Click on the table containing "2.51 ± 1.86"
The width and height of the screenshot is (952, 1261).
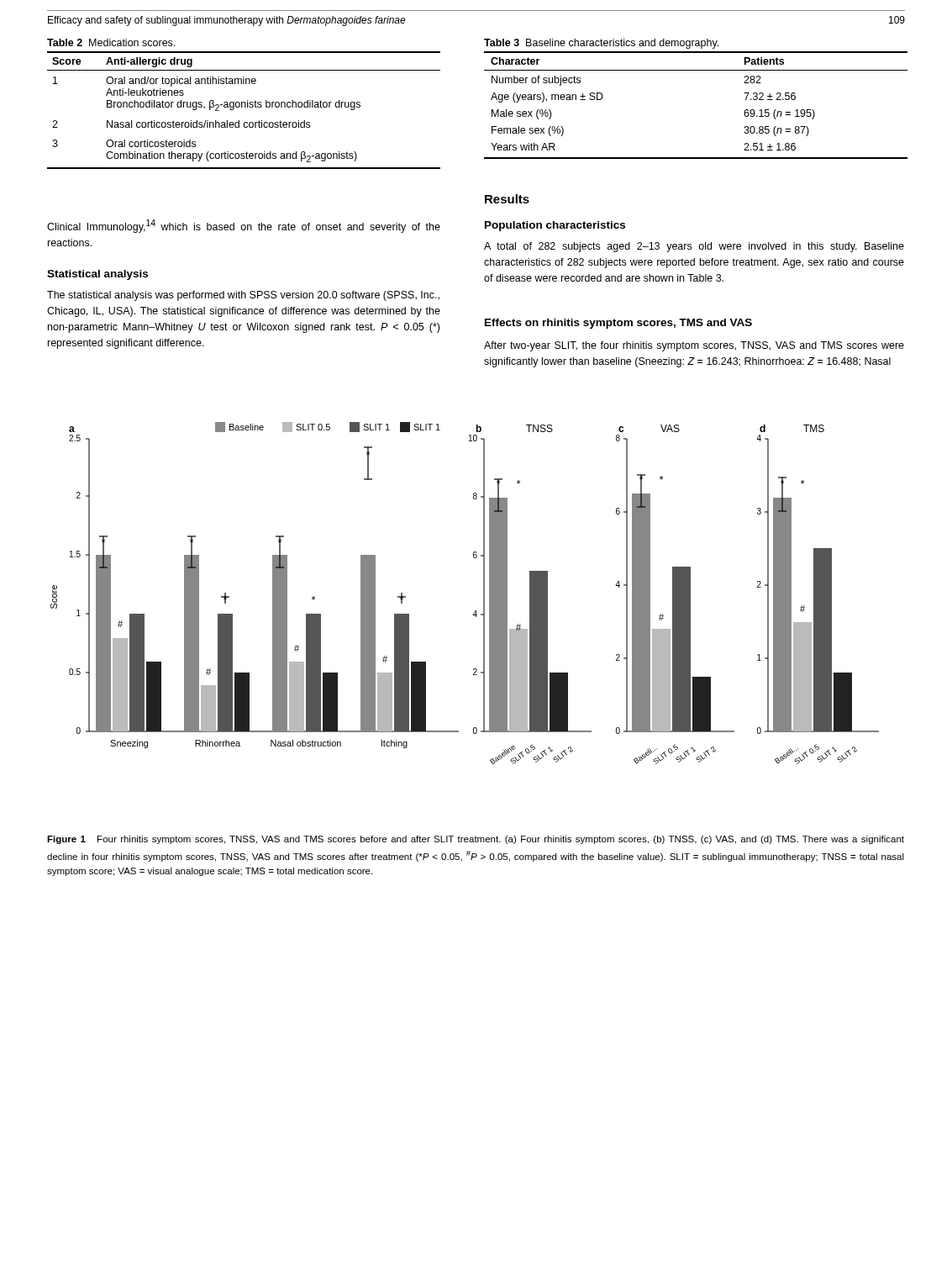point(696,98)
